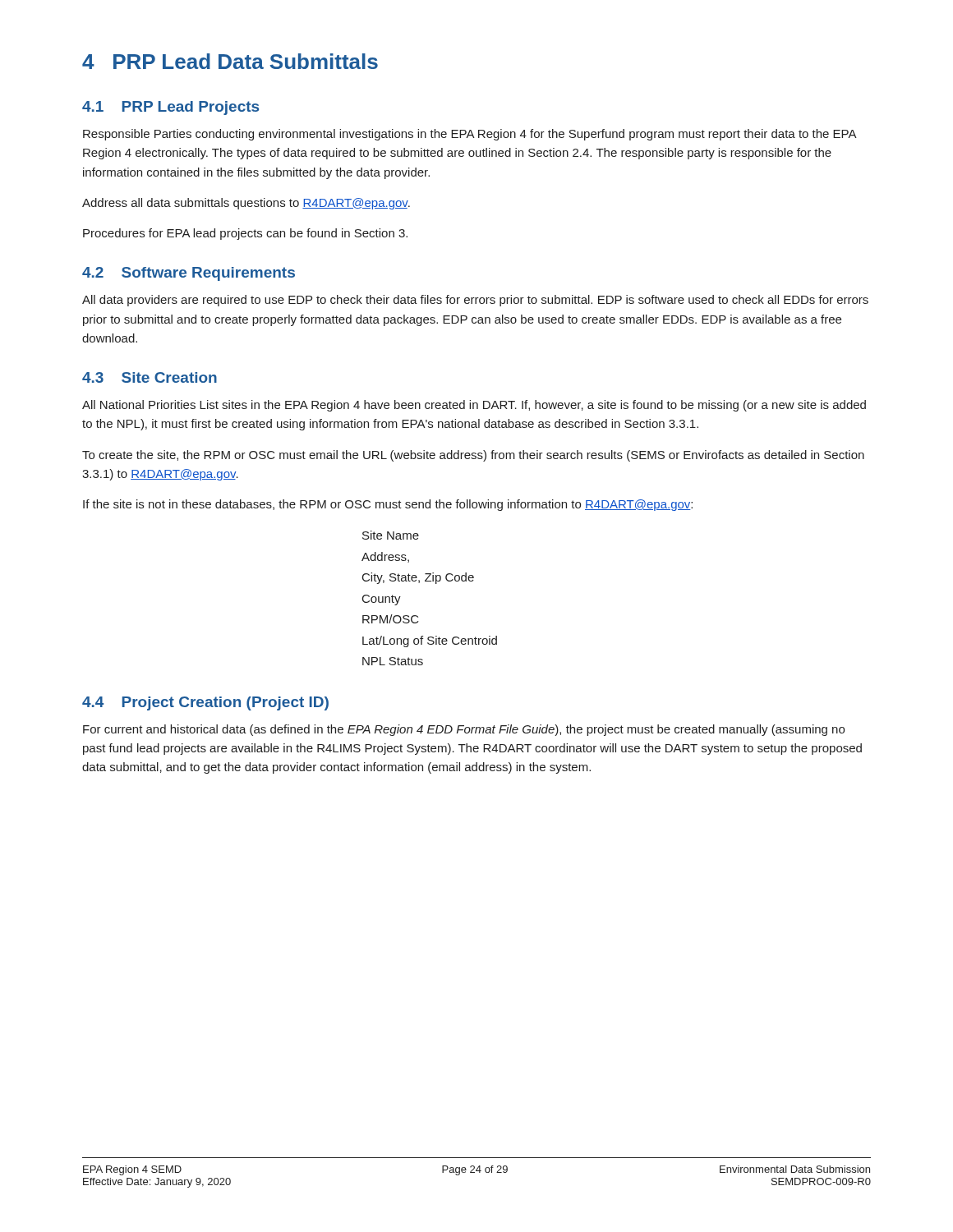Point to the text starting "If the site is"
Screen dimensions: 1232x953
pyautogui.click(x=476, y=504)
